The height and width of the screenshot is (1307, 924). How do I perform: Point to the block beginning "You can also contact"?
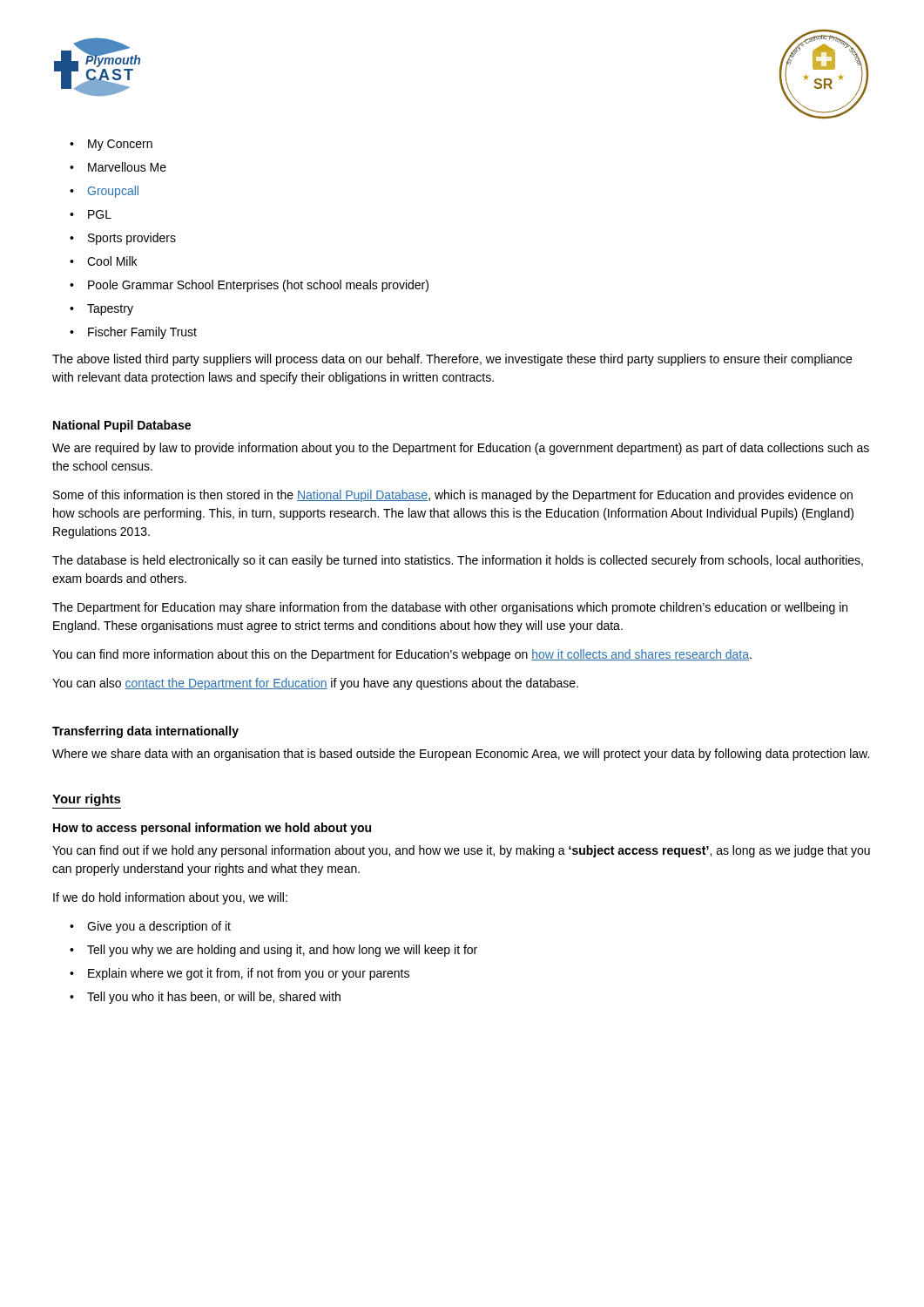(x=462, y=684)
